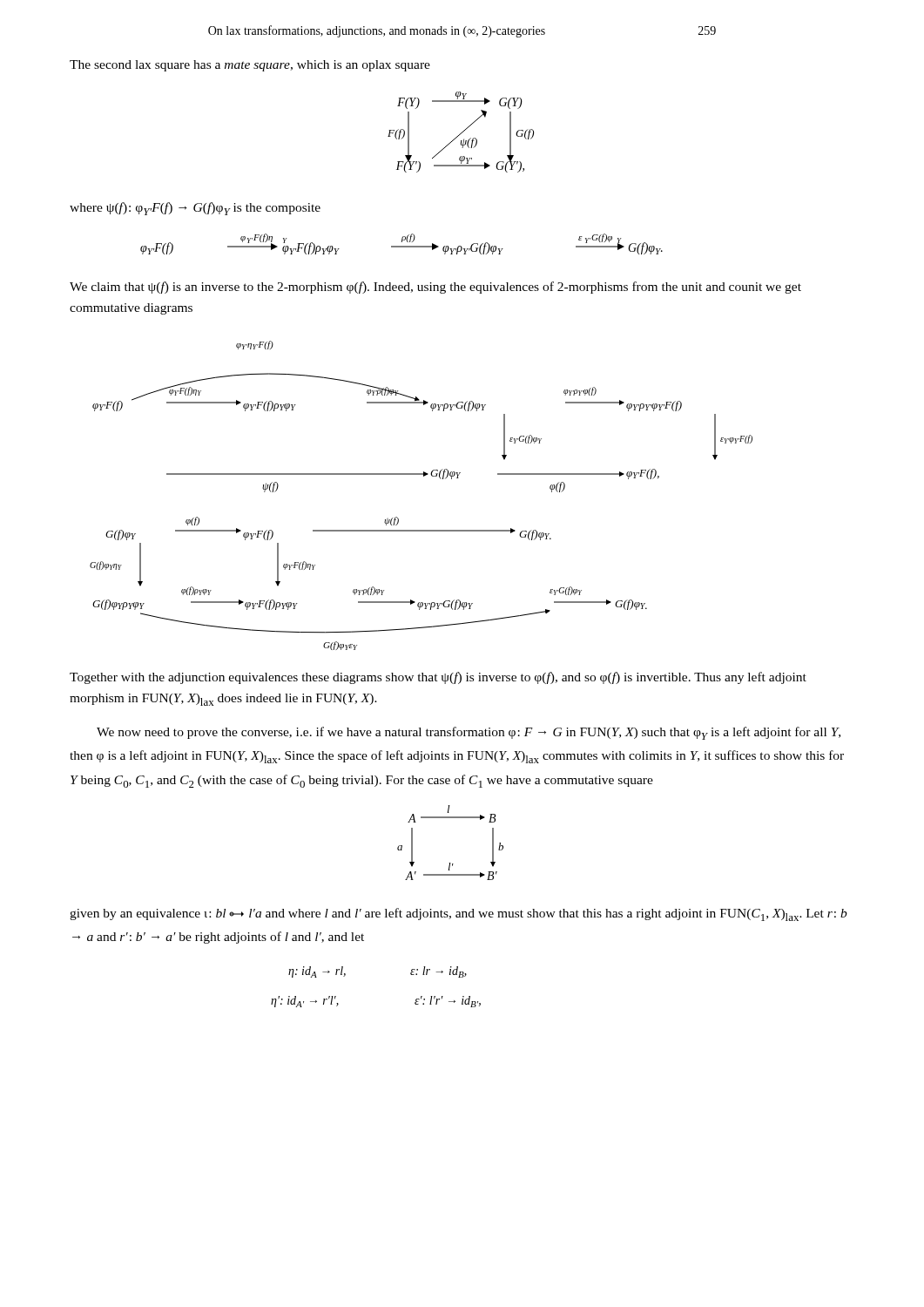
Task: Point to the formula beginning "η′: idA′ → r′l′, ε′: l′r′ →"
Action: [462, 999]
